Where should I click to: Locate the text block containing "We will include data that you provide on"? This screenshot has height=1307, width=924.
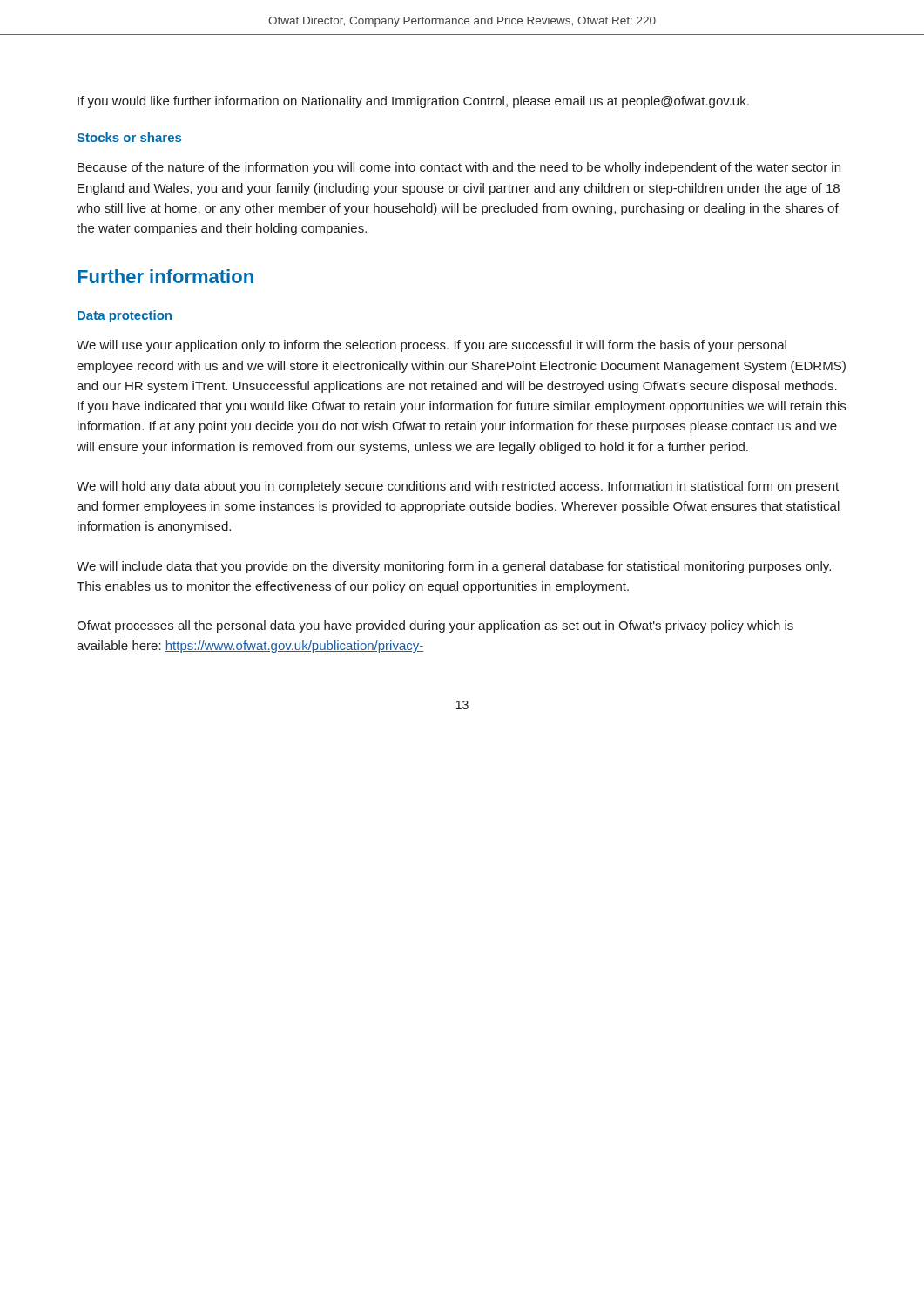(454, 576)
